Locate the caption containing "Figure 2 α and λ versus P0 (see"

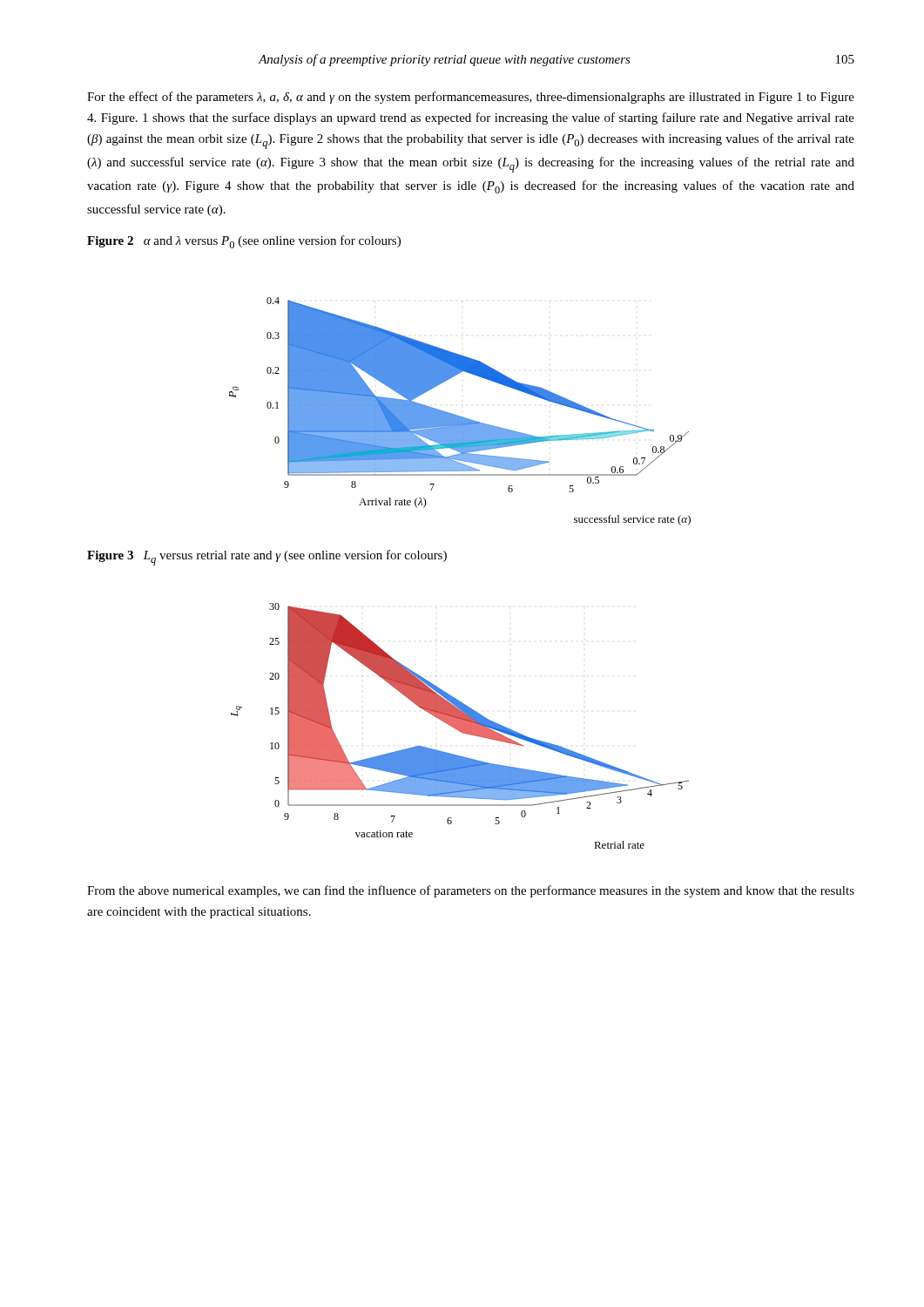244,242
